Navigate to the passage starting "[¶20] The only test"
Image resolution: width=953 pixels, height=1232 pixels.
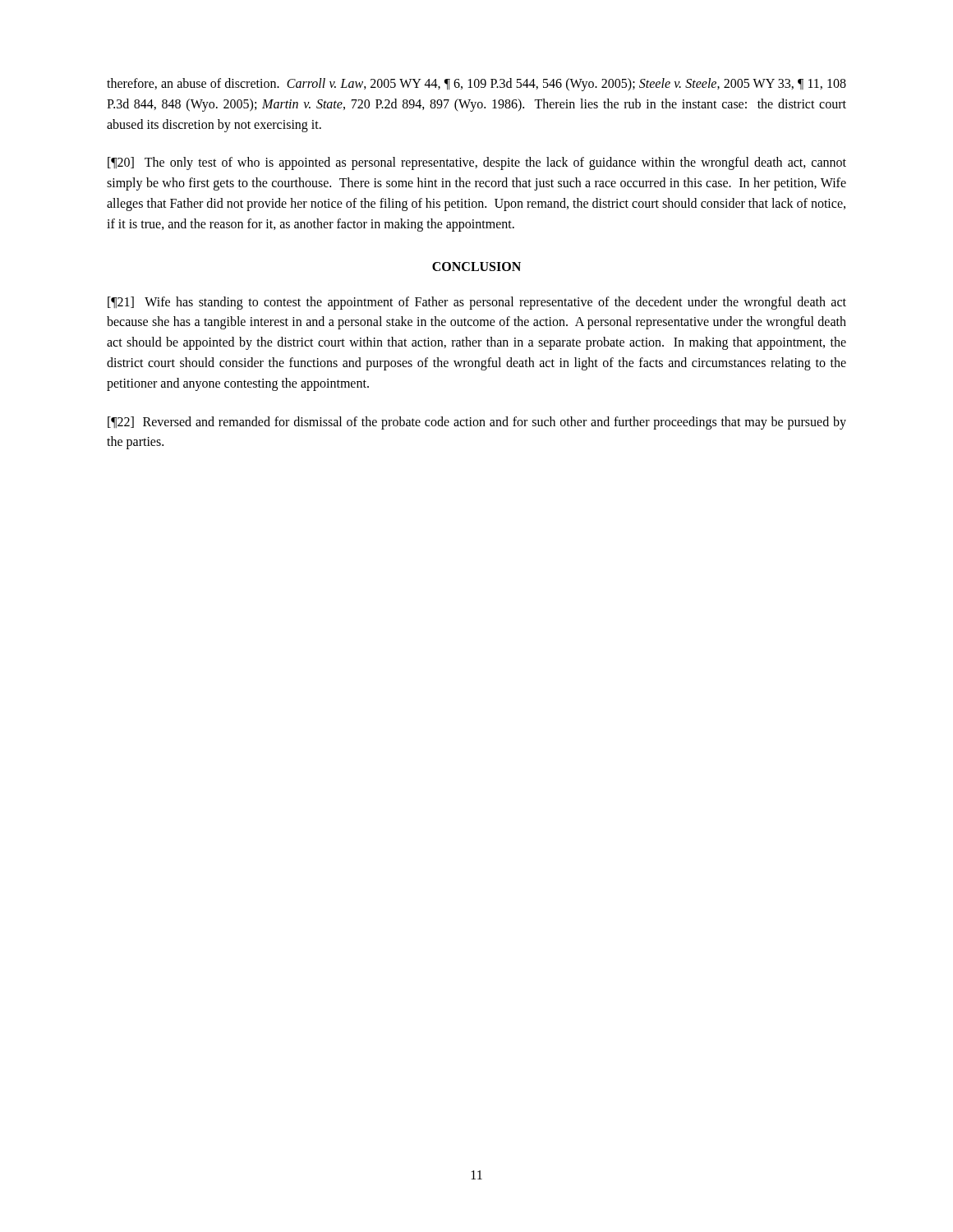476,193
